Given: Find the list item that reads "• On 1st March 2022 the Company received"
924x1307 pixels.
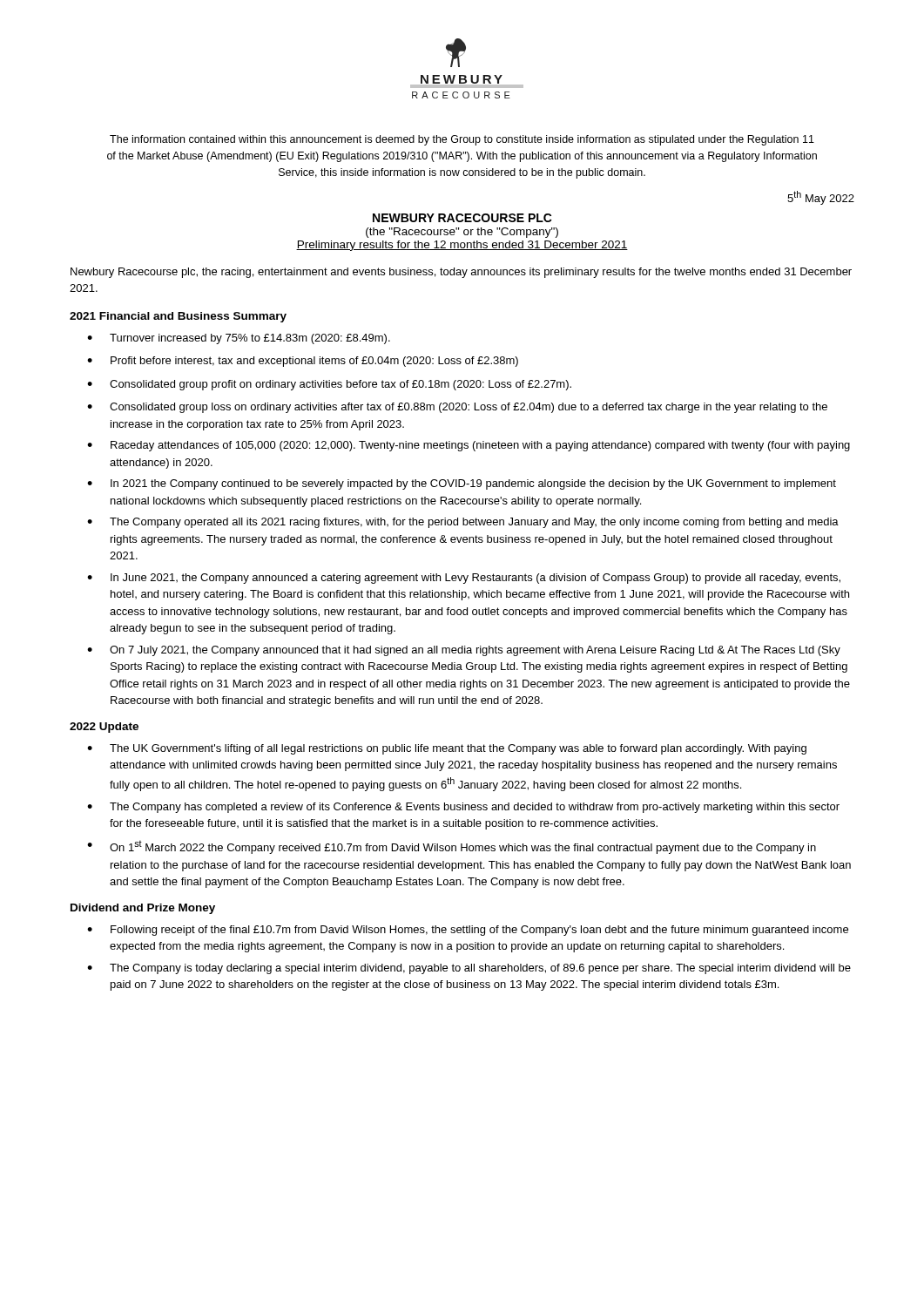Looking at the screenshot, I should pos(471,863).
